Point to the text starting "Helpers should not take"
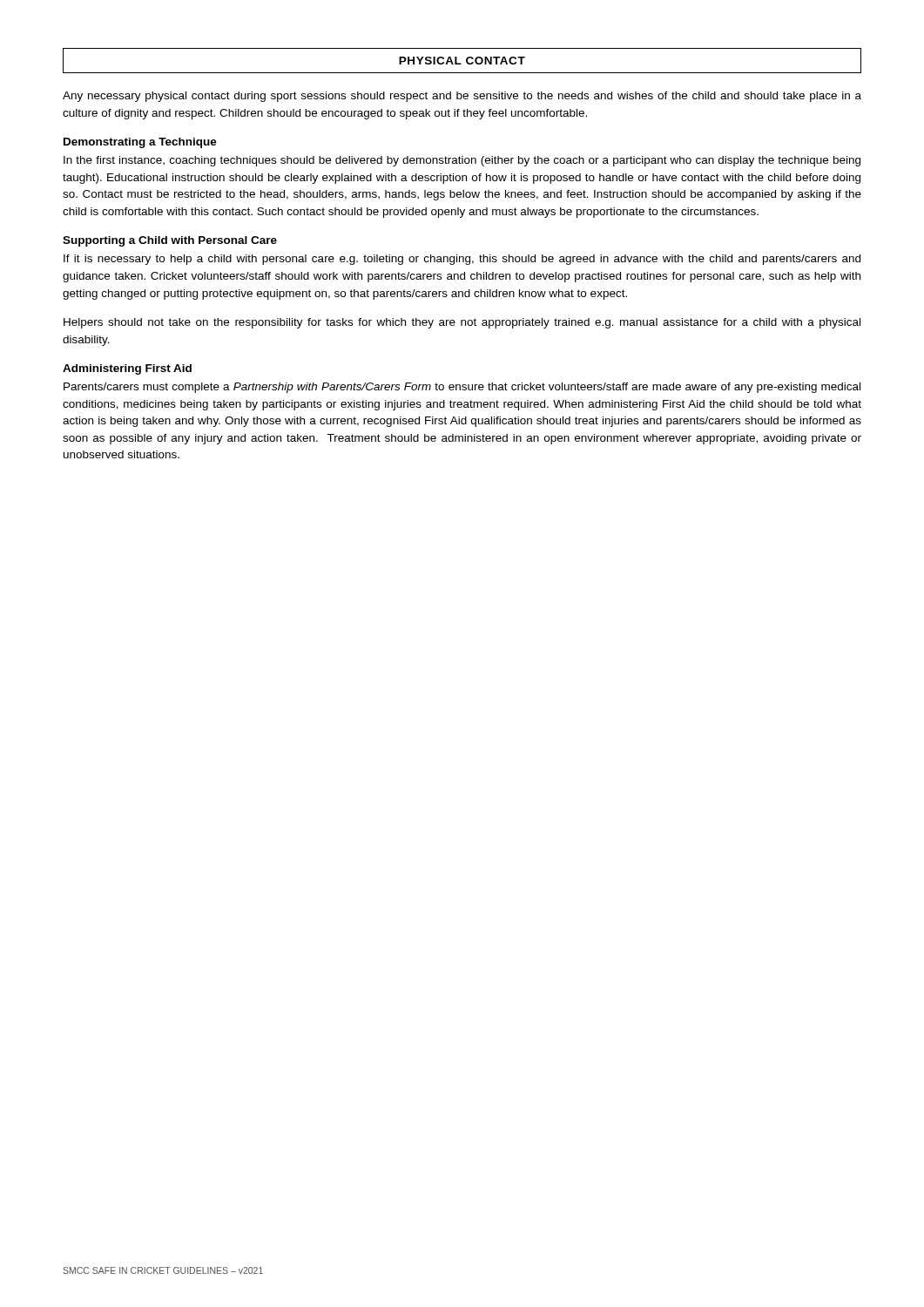 click(x=462, y=331)
